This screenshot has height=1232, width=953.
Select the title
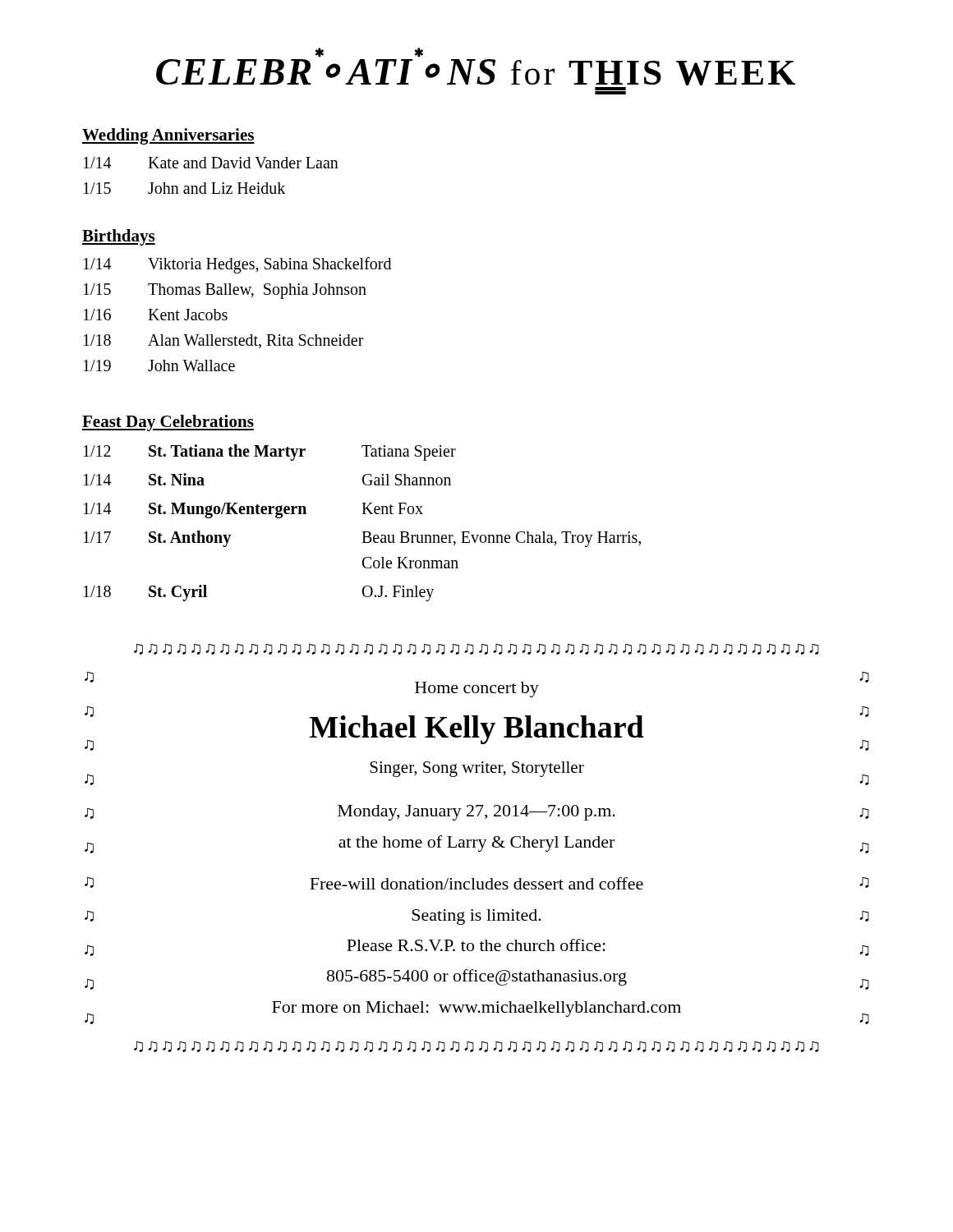476,71
